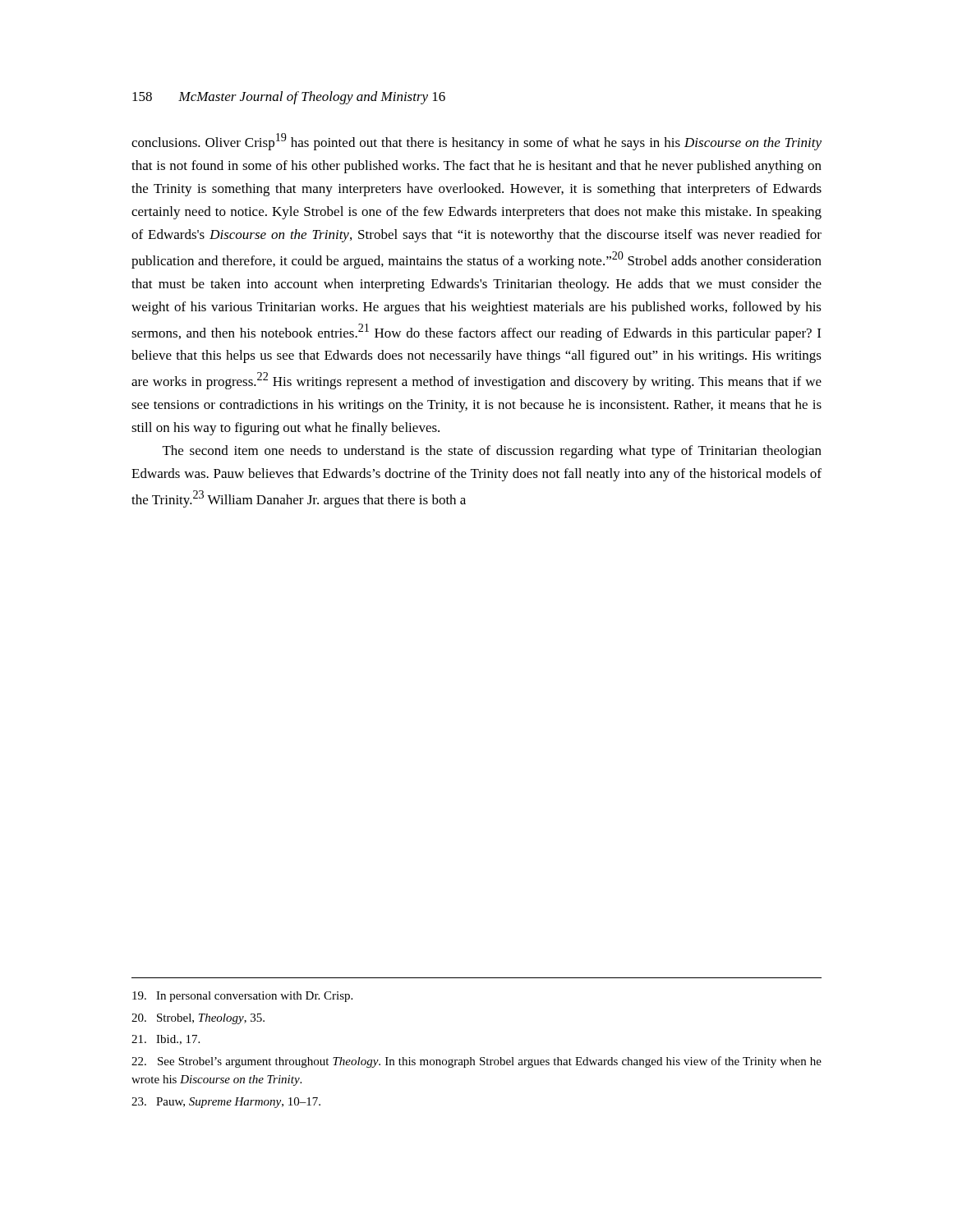Viewport: 953px width, 1232px height.
Task: Locate the footnote containing "In personal conversation with Dr."
Action: click(242, 995)
